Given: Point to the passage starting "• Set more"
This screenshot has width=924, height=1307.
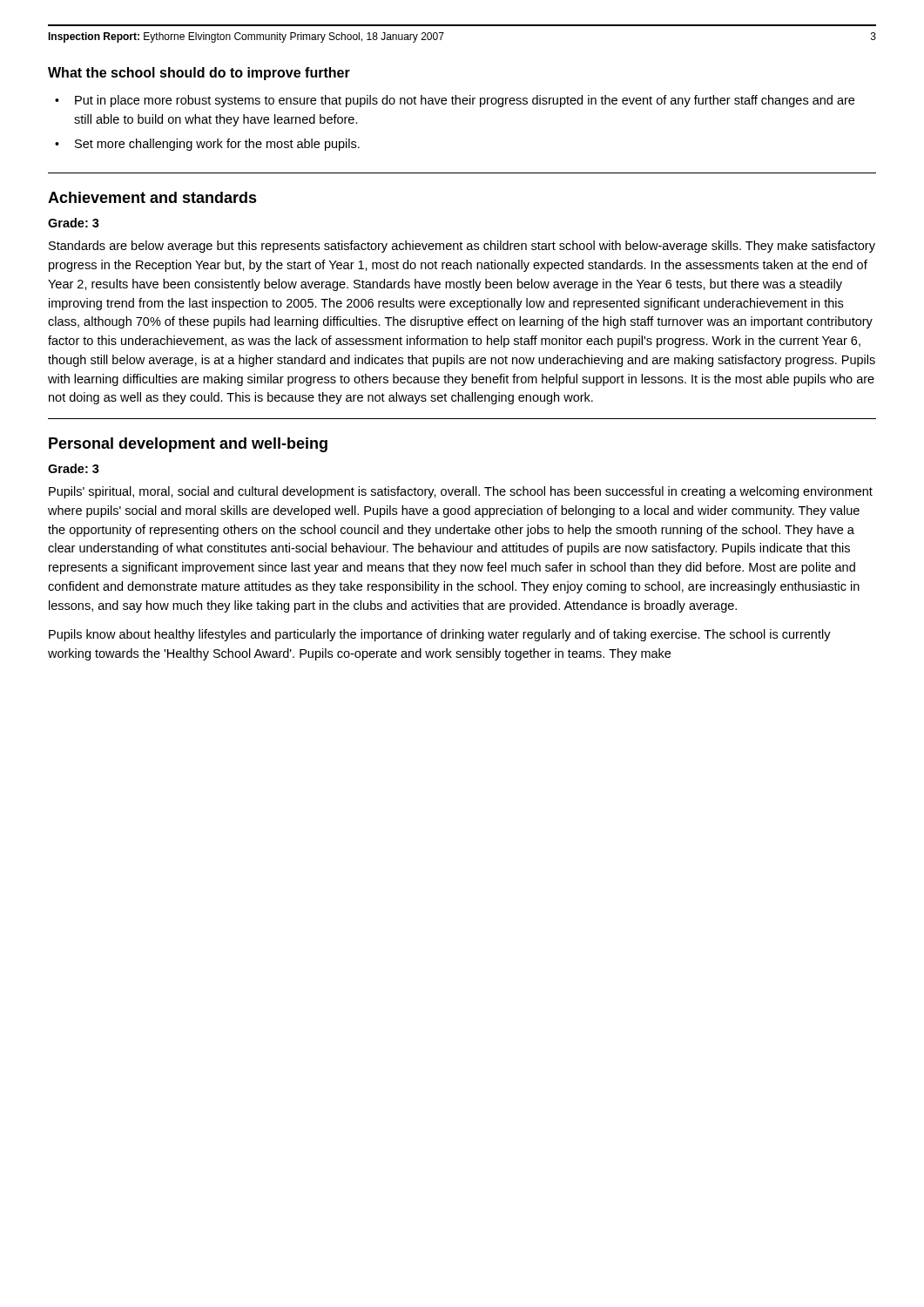Looking at the screenshot, I should pos(207,145).
